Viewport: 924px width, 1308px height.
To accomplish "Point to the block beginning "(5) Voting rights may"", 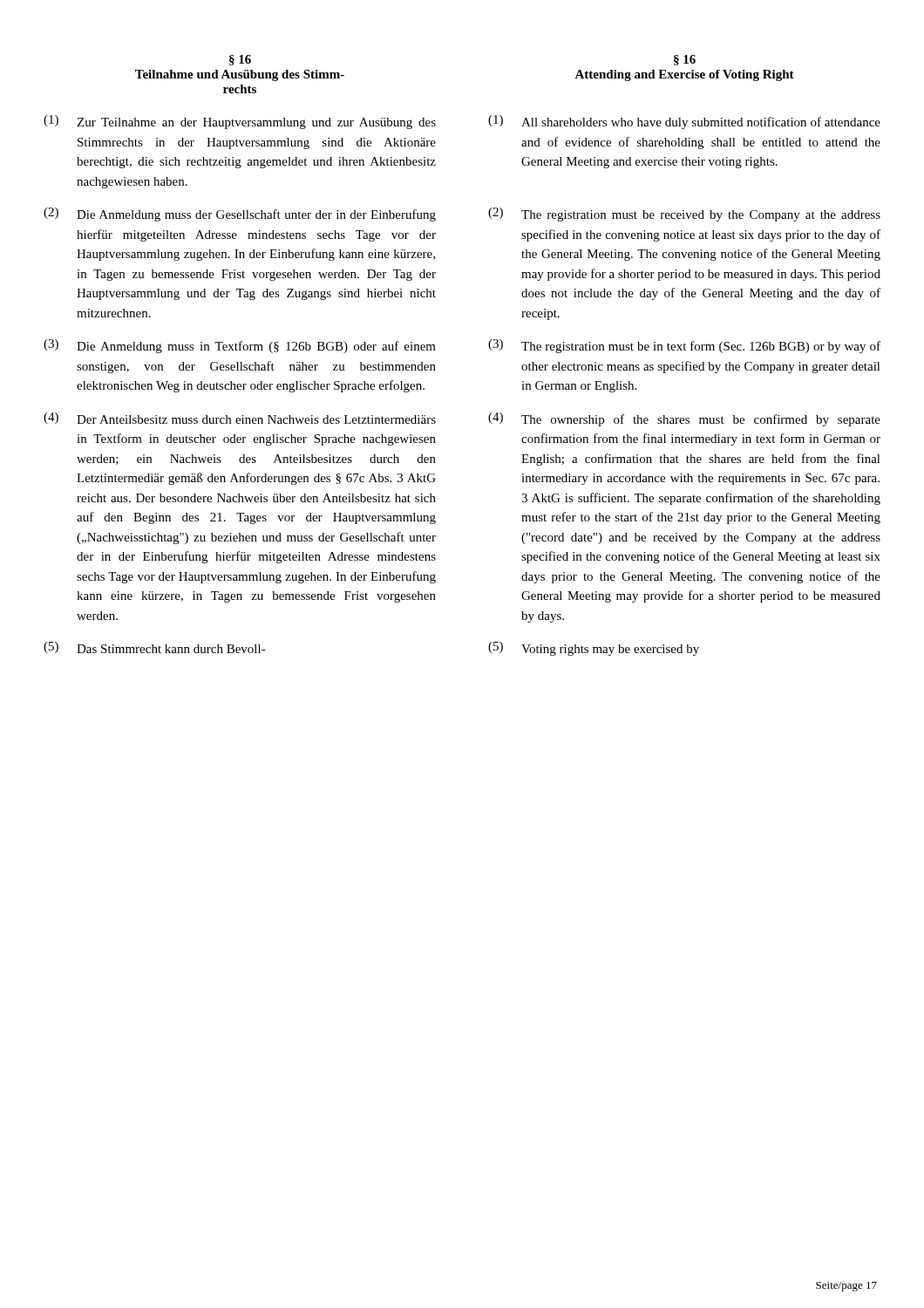I will coord(684,649).
